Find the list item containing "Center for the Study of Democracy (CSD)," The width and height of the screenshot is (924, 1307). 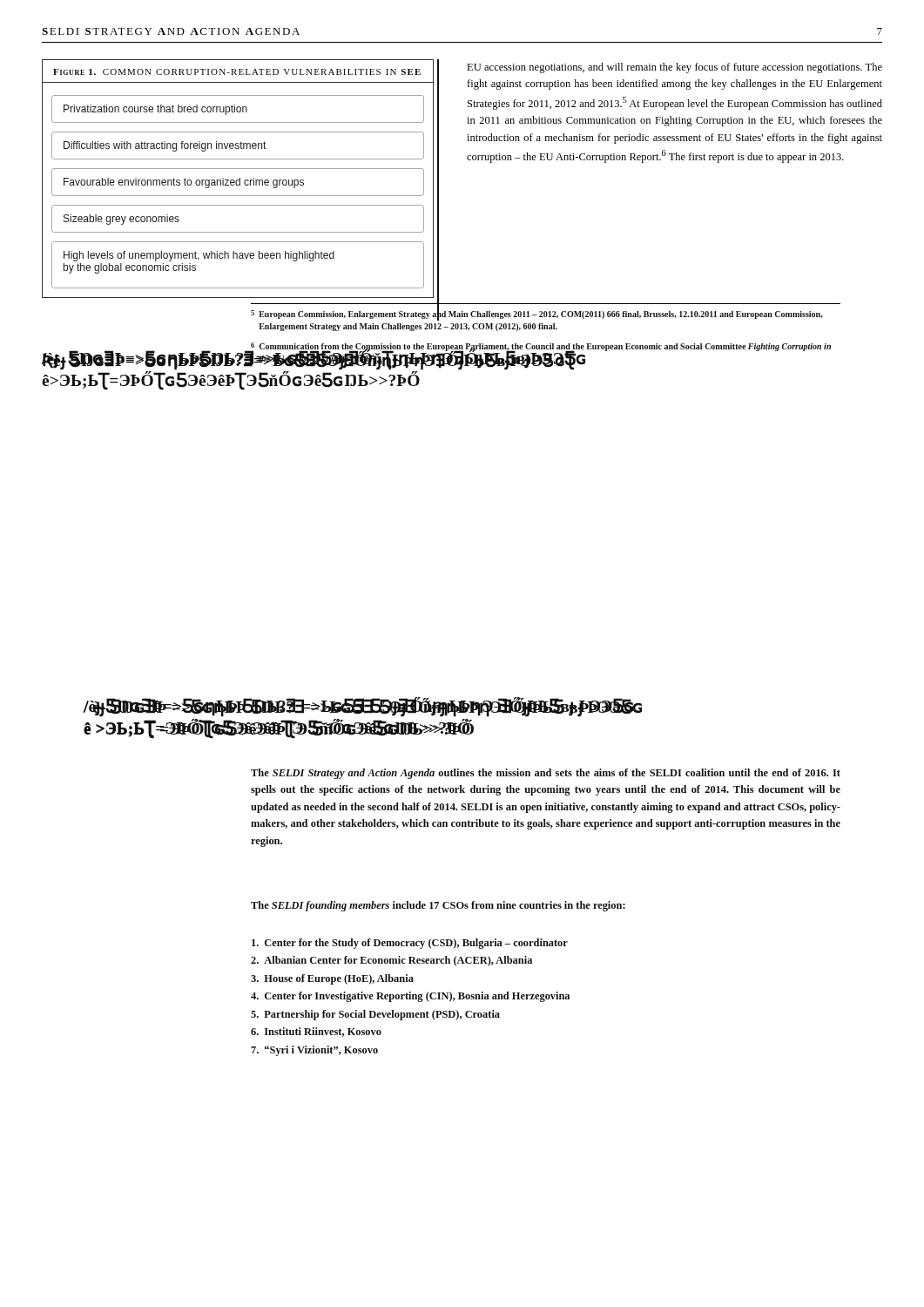(409, 943)
